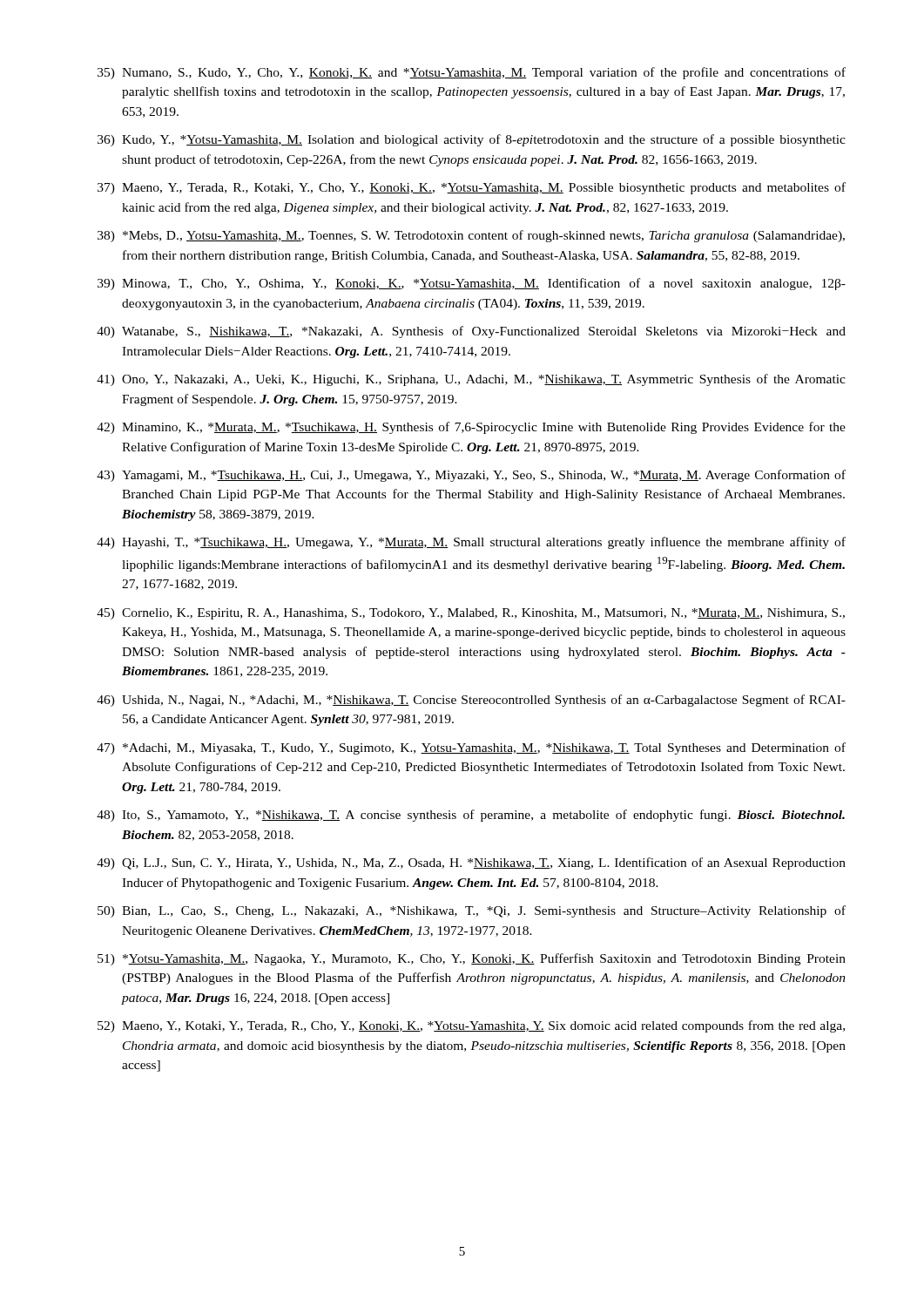924x1307 pixels.
Task: Click on the list item that reads "35) Numano, S., Kudo, Y., Cho, Y., Konoki,"
Action: point(462,92)
